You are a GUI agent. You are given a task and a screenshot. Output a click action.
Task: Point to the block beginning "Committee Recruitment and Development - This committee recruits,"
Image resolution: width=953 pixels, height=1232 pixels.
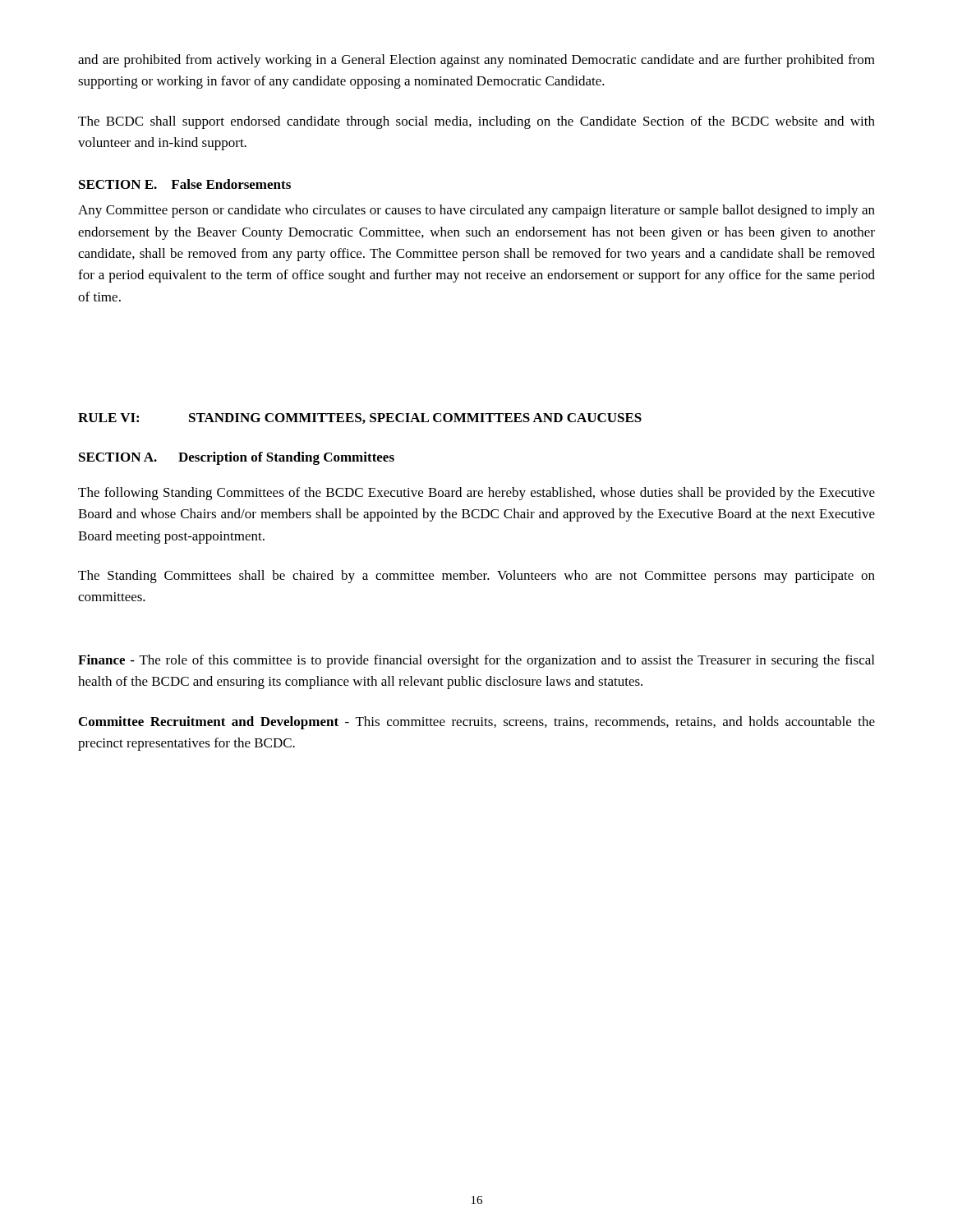(x=476, y=732)
